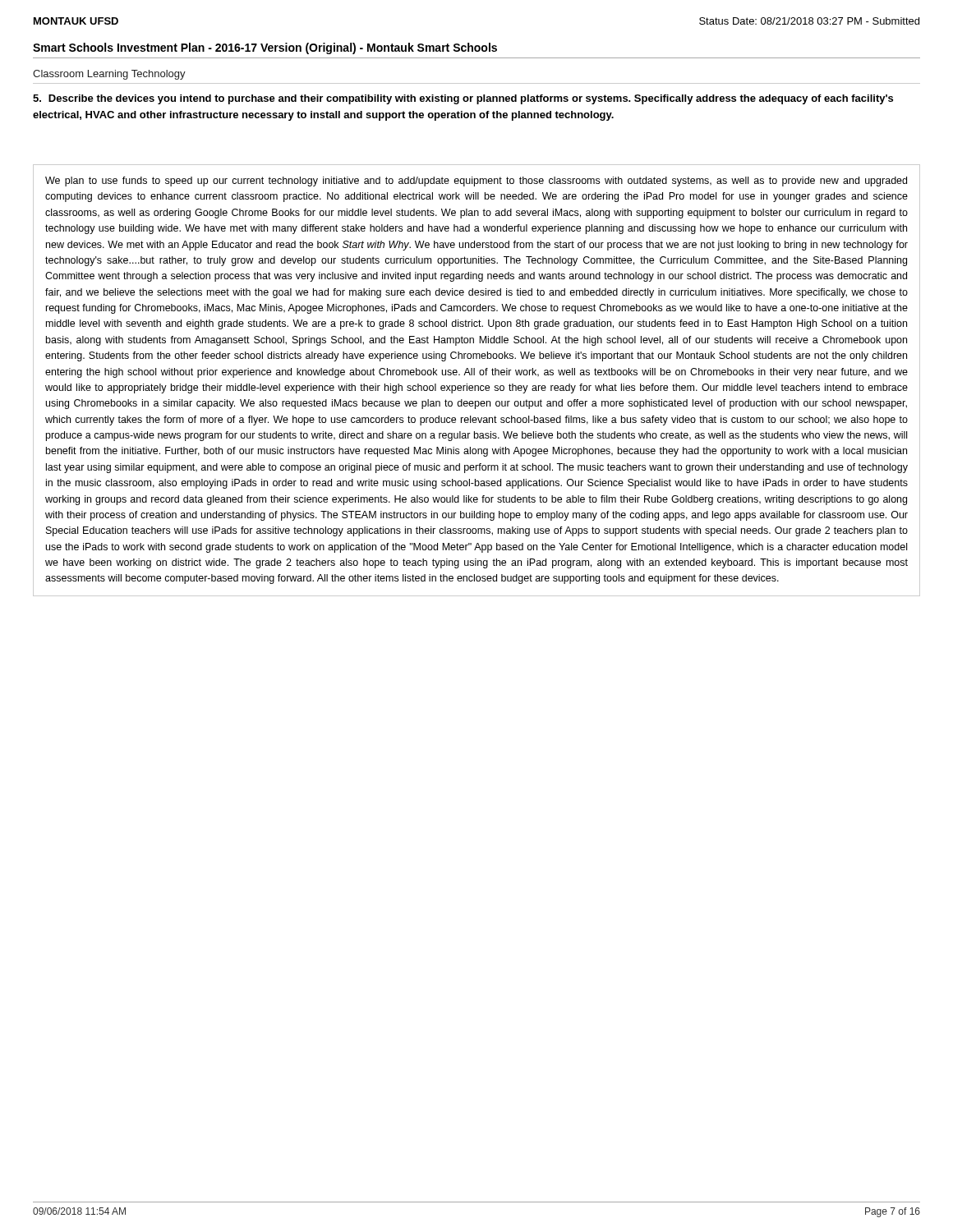953x1232 pixels.
Task: Click on the element starting "We plan to use funds to speed"
Action: pos(476,380)
